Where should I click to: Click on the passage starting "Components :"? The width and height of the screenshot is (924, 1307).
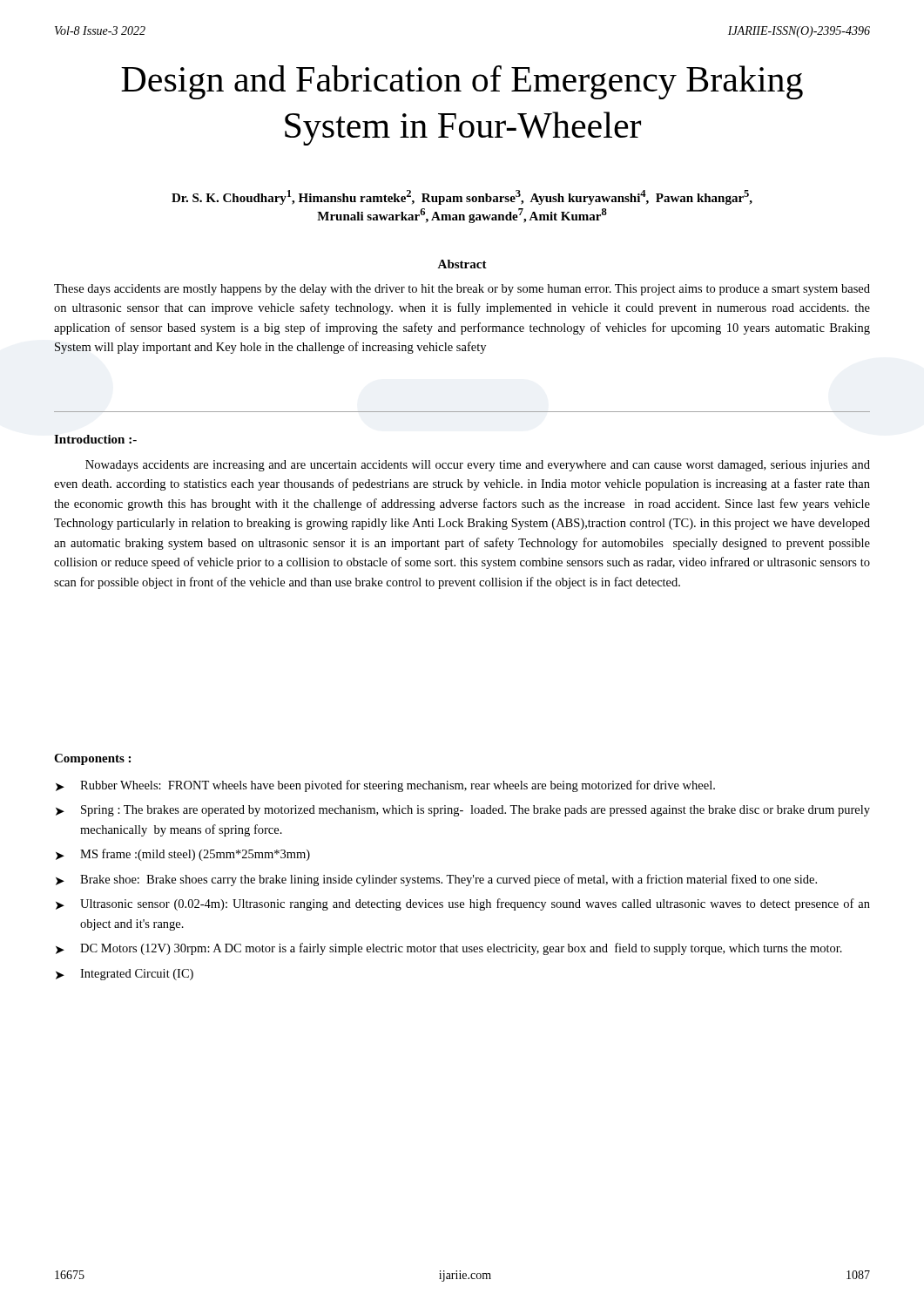[93, 758]
